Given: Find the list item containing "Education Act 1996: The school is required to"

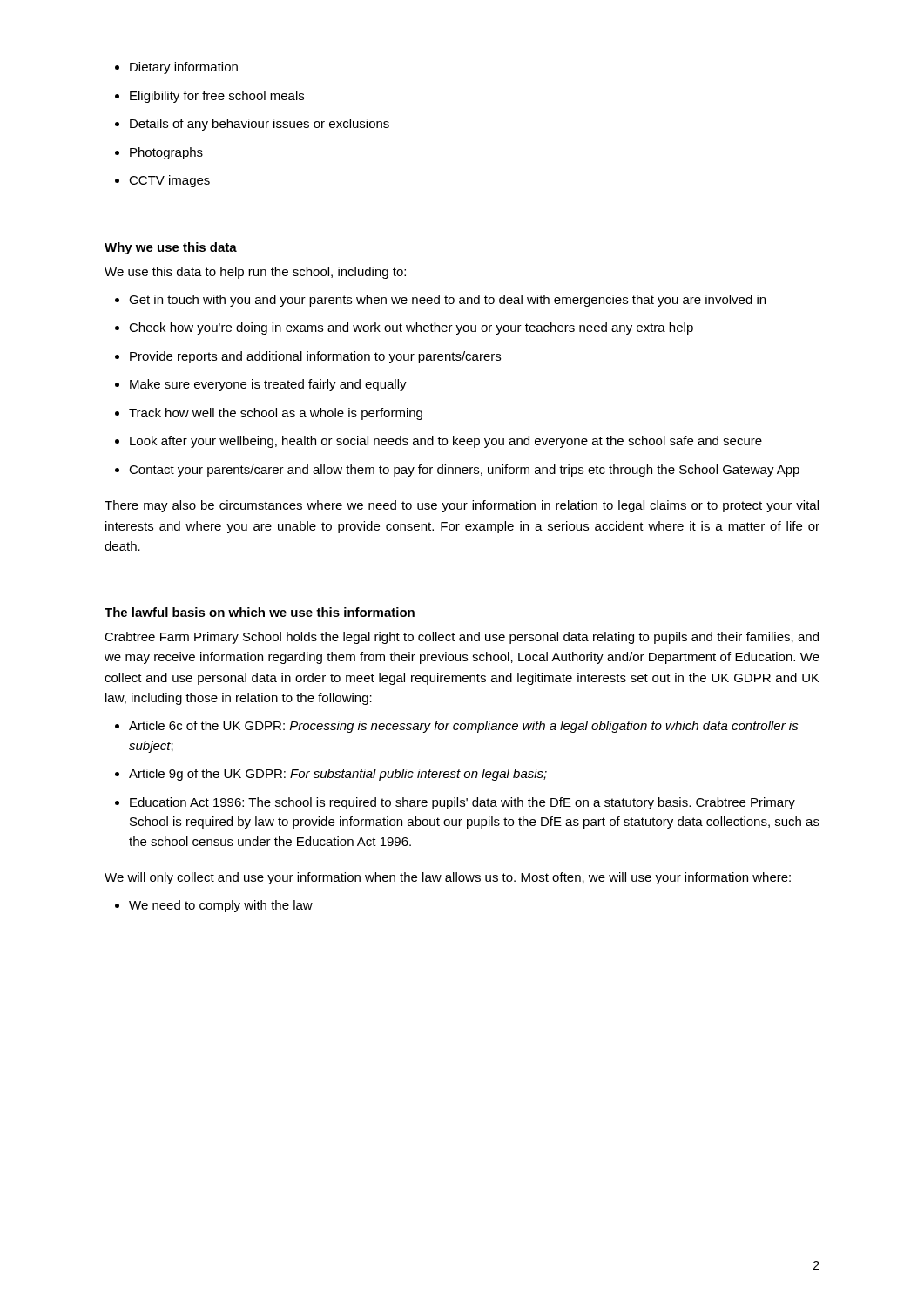Looking at the screenshot, I should click(462, 822).
